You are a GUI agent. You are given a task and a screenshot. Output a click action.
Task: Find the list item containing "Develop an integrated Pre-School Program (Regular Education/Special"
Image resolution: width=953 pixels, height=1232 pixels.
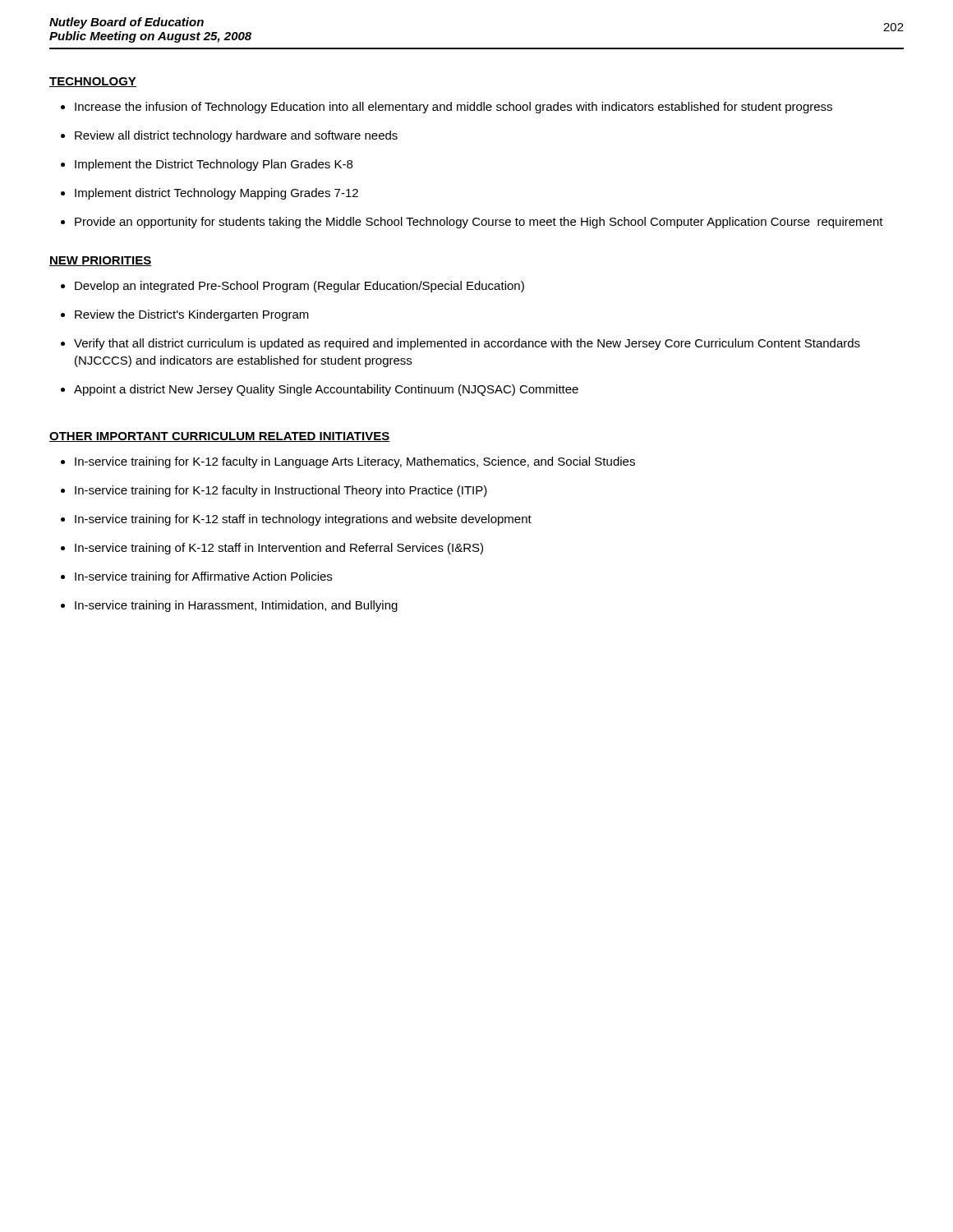[299, 285]
